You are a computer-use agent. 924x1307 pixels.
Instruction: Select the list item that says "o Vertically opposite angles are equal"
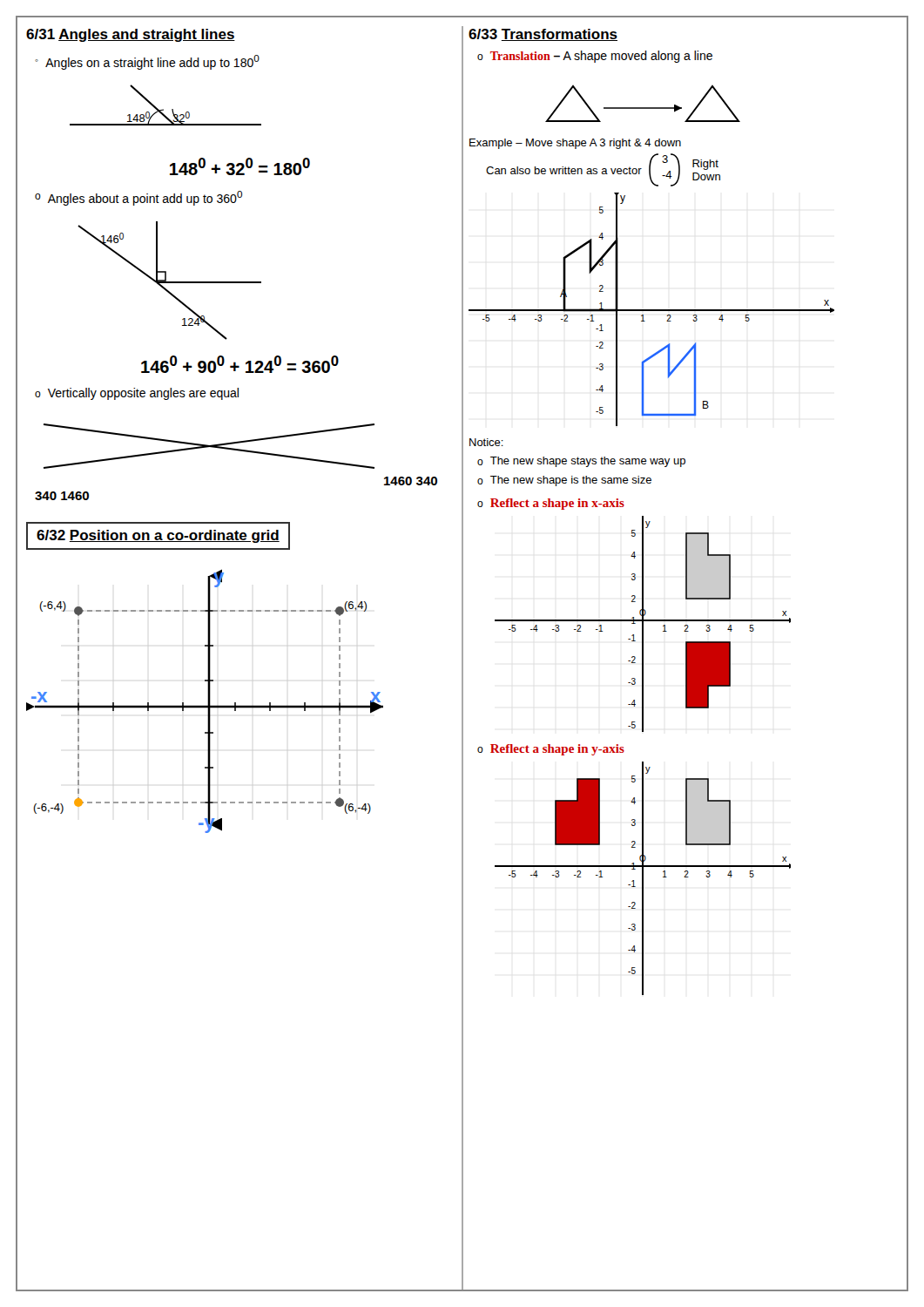point(137,393)
